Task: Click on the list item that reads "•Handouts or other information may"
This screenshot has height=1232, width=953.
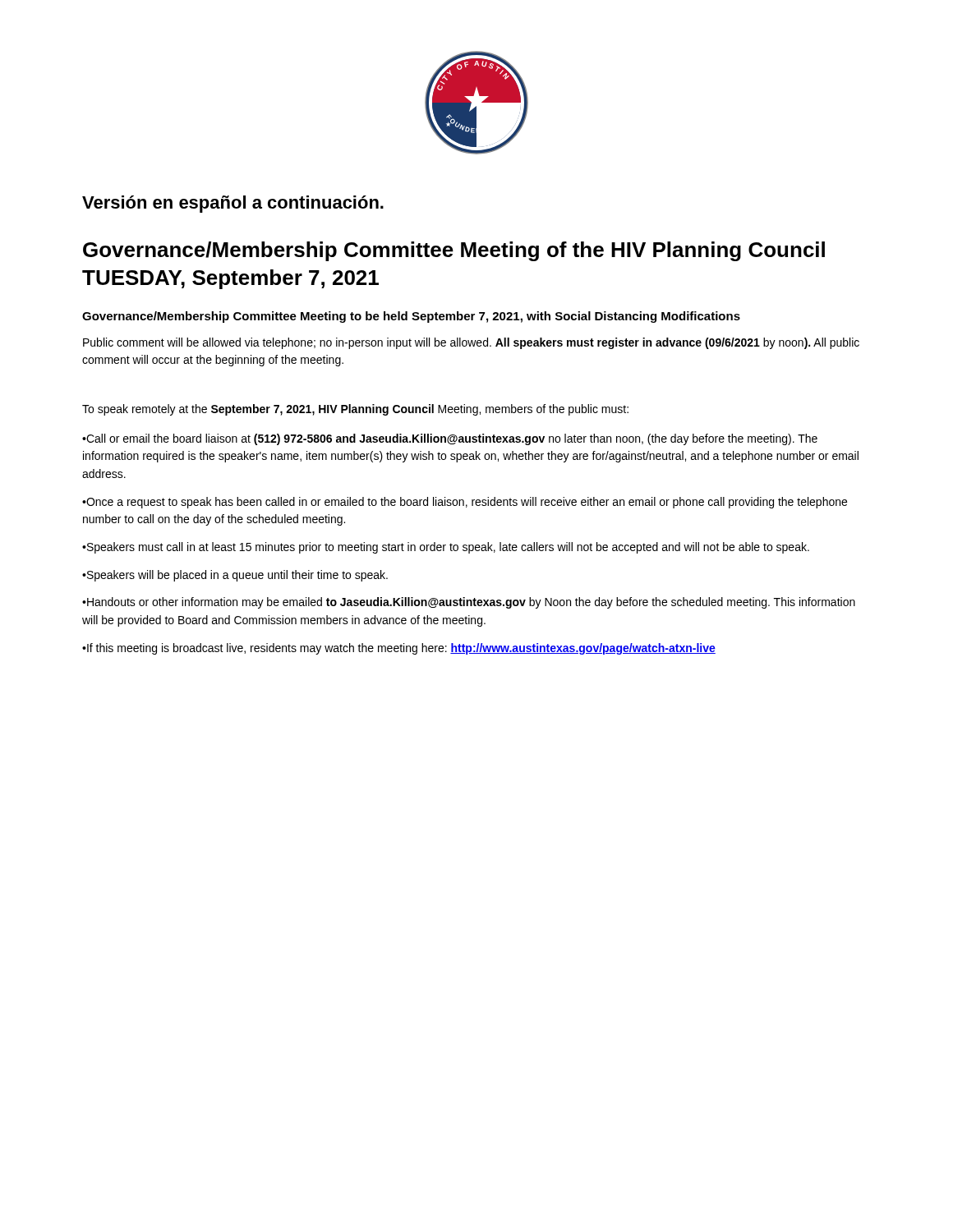Action: point(469,611)
